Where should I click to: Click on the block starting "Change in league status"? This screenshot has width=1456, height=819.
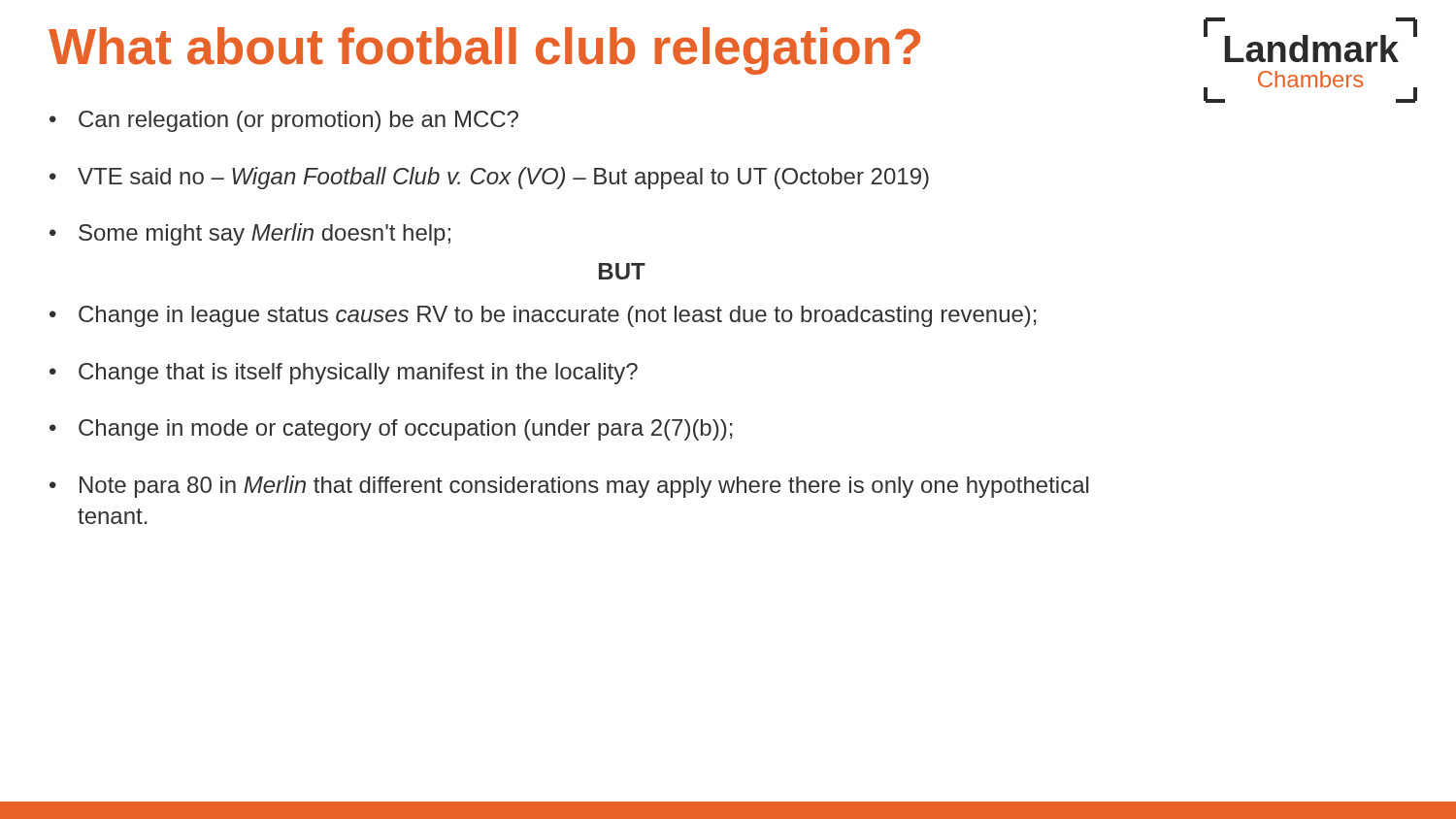pyautogui.click(x=558, y=314)
